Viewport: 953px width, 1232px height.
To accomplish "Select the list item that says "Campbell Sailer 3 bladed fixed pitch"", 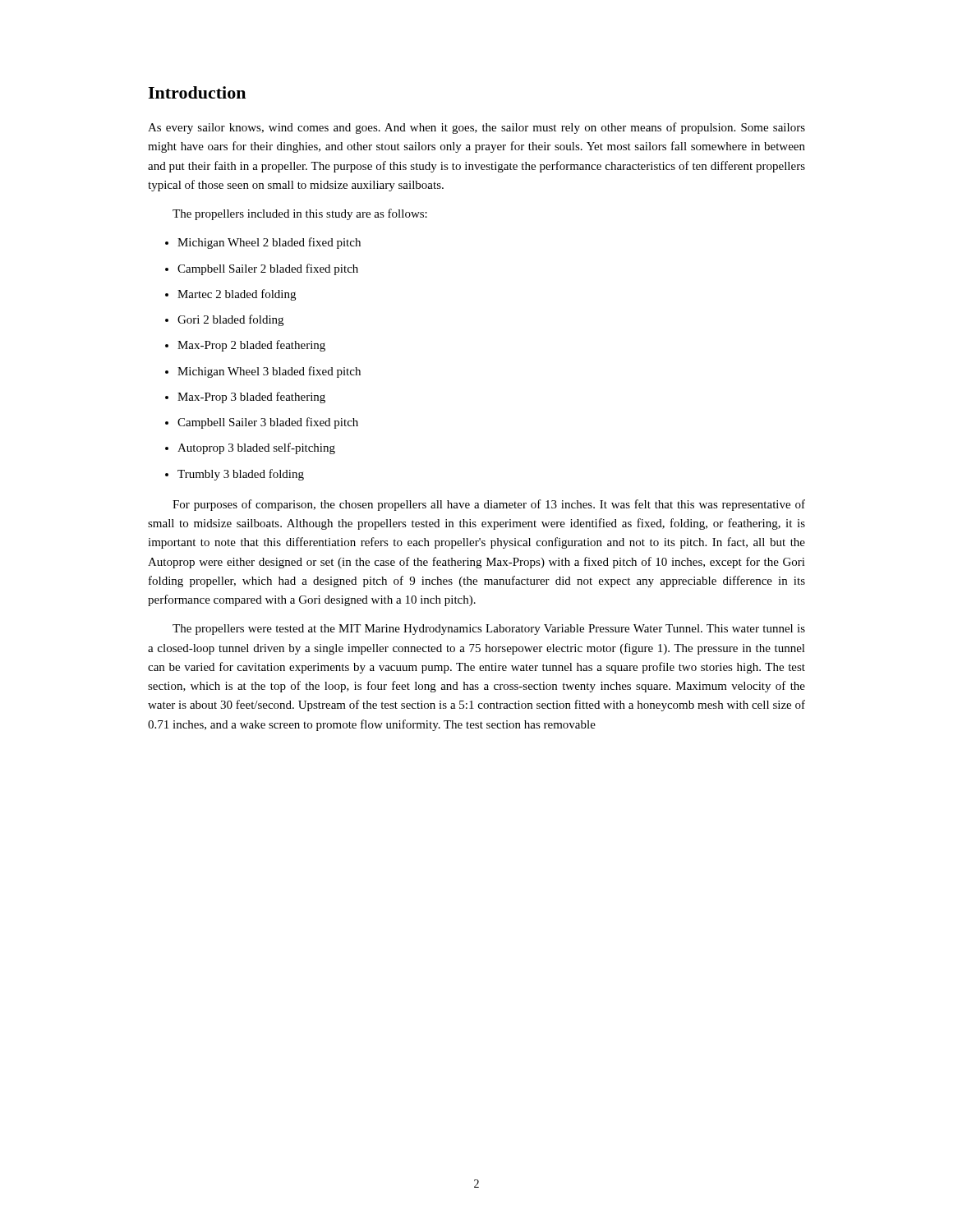I will (262, 423).
